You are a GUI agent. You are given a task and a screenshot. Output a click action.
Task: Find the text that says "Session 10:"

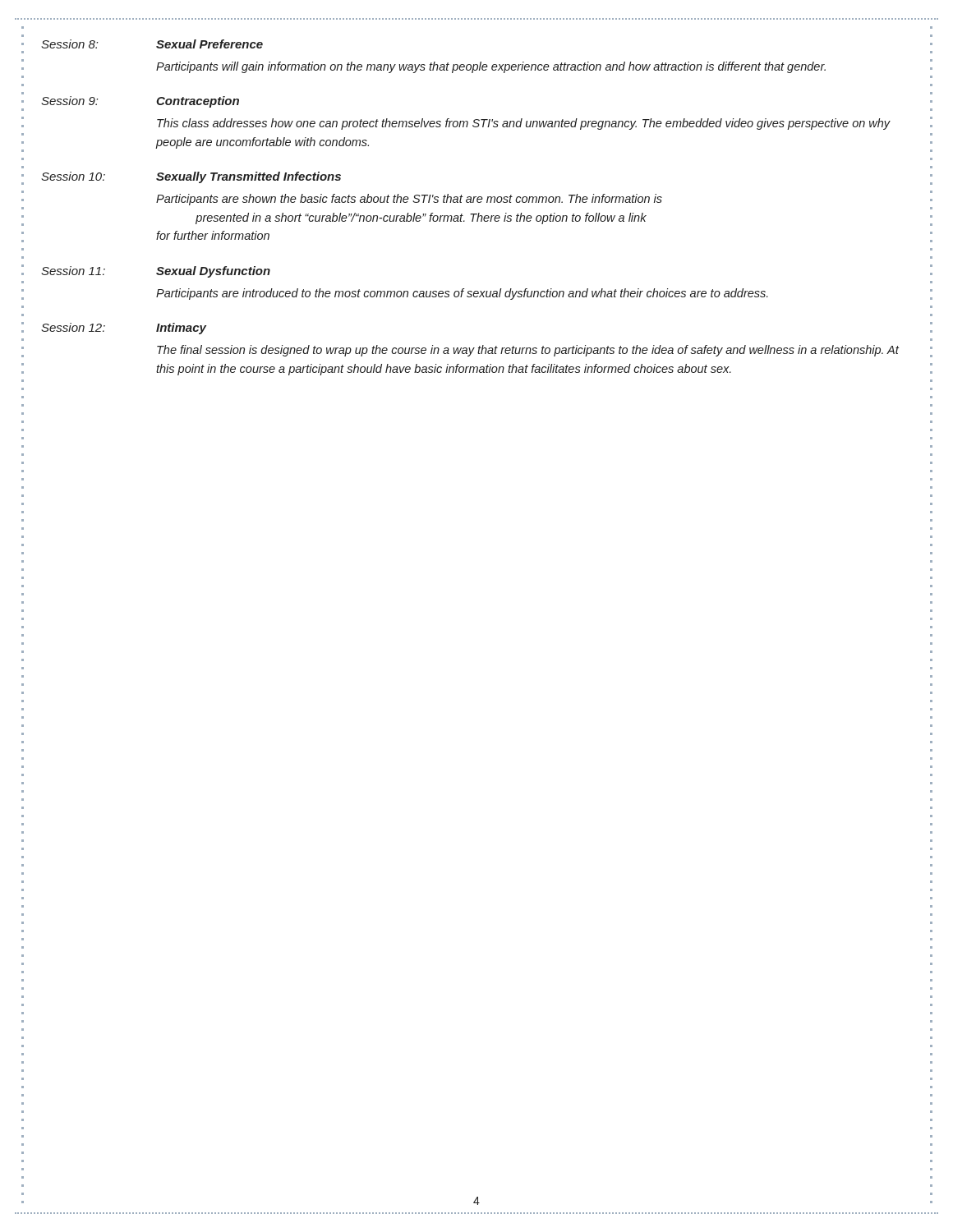coord(73,176)
